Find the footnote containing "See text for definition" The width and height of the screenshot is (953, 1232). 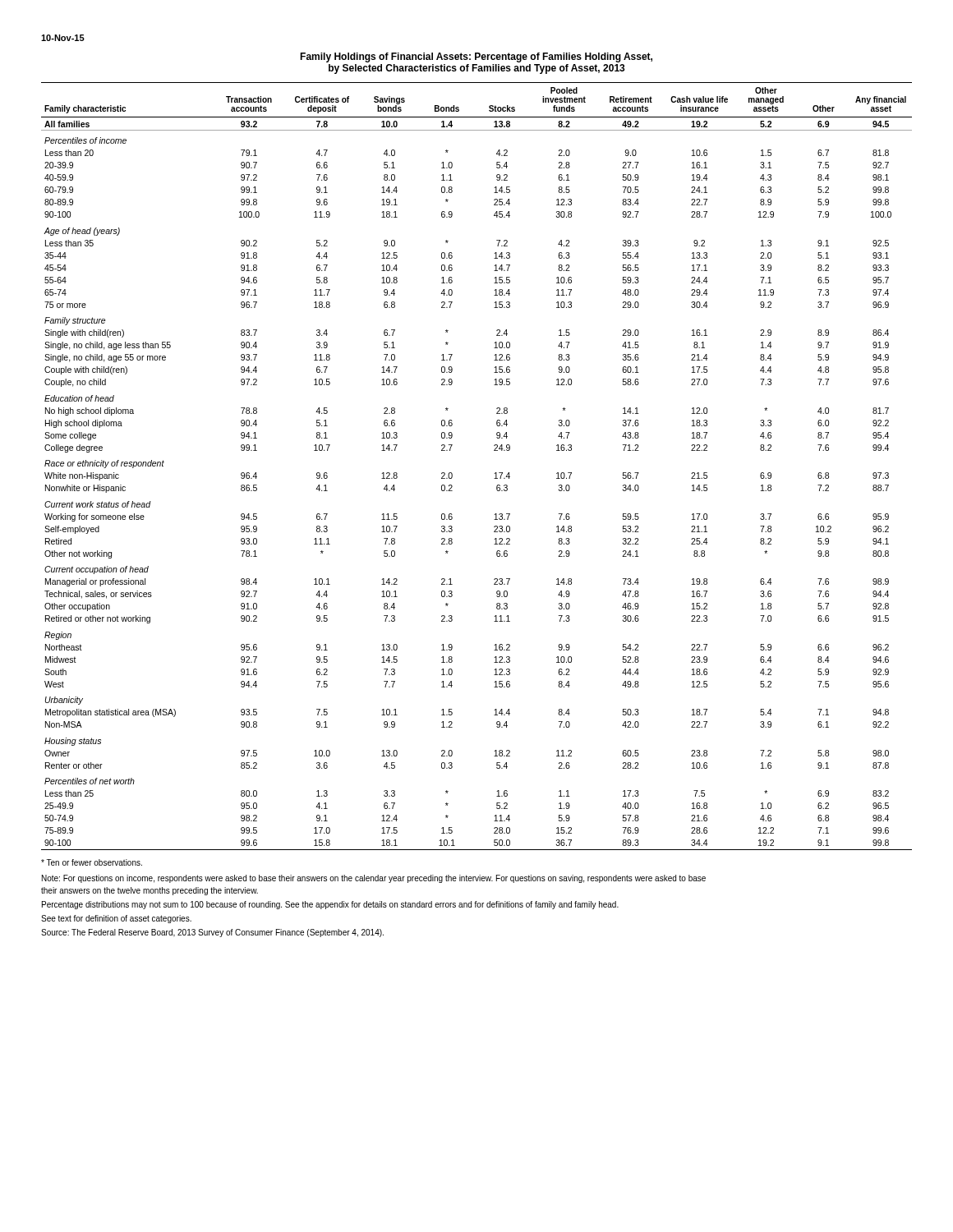coord(116,918)
